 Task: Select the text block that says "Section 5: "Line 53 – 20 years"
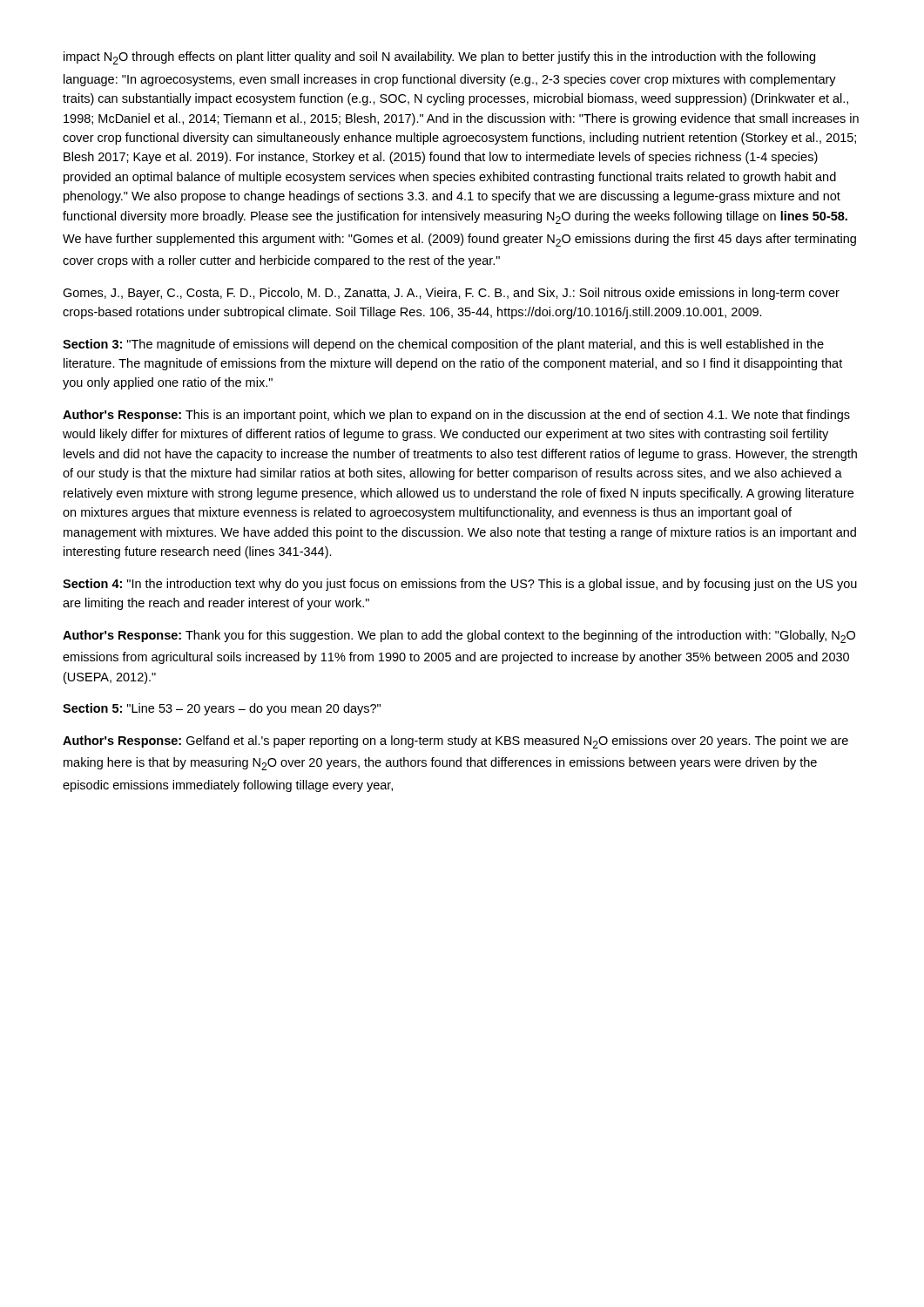tap(222, 709)
